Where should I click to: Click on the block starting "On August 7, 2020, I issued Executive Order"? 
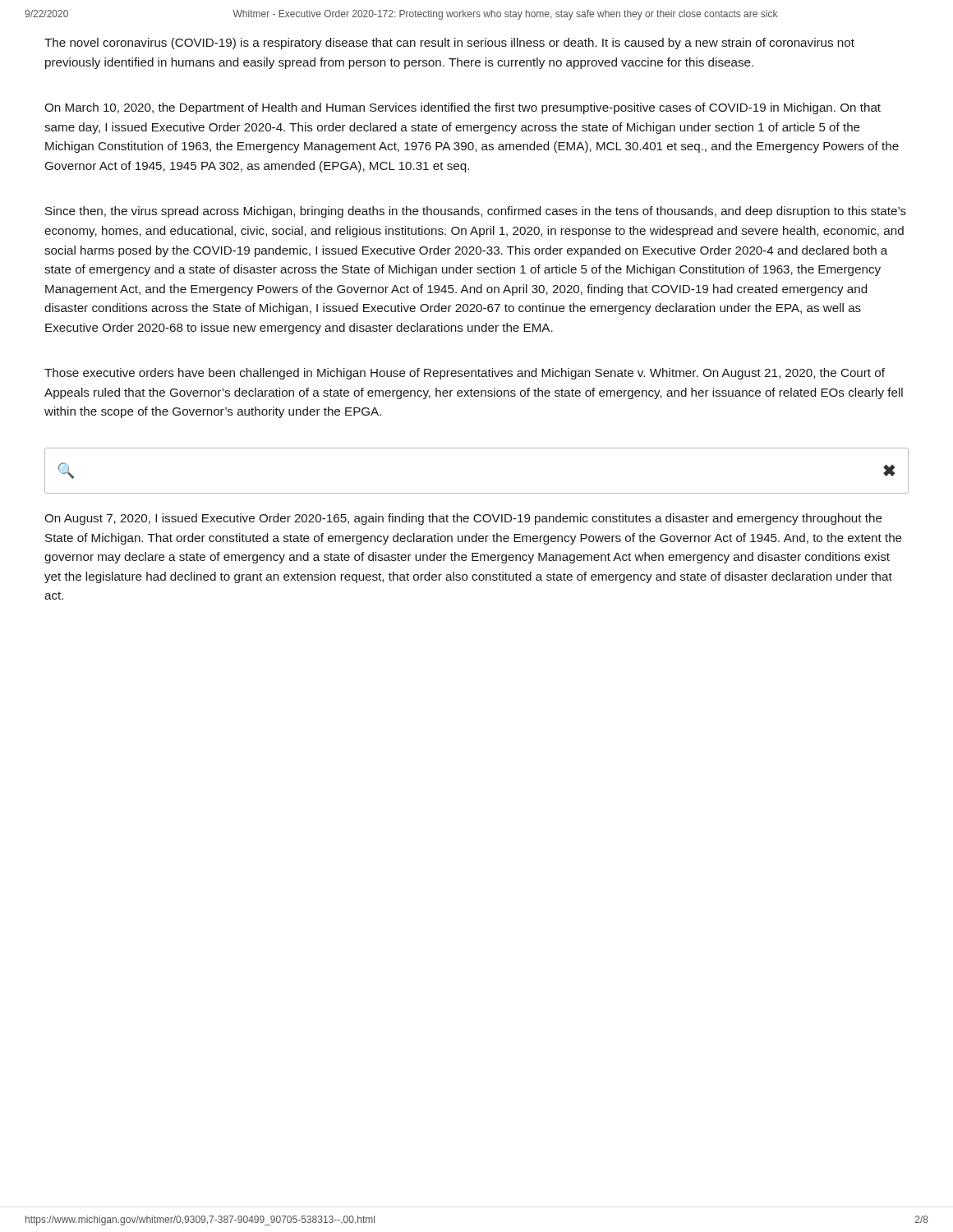tap(473, 557)
